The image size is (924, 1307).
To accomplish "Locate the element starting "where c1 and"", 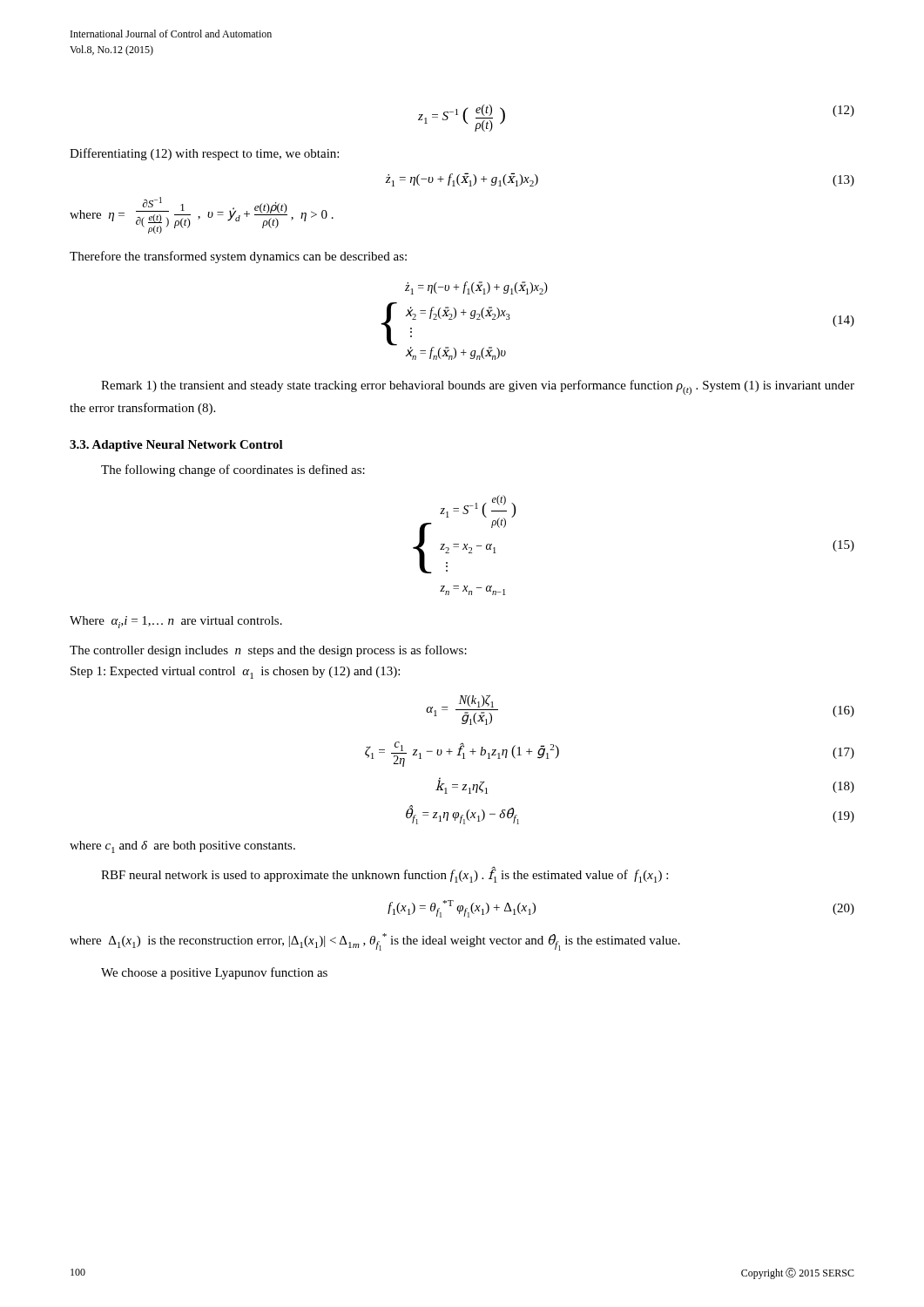I will [x=183, y=846].
